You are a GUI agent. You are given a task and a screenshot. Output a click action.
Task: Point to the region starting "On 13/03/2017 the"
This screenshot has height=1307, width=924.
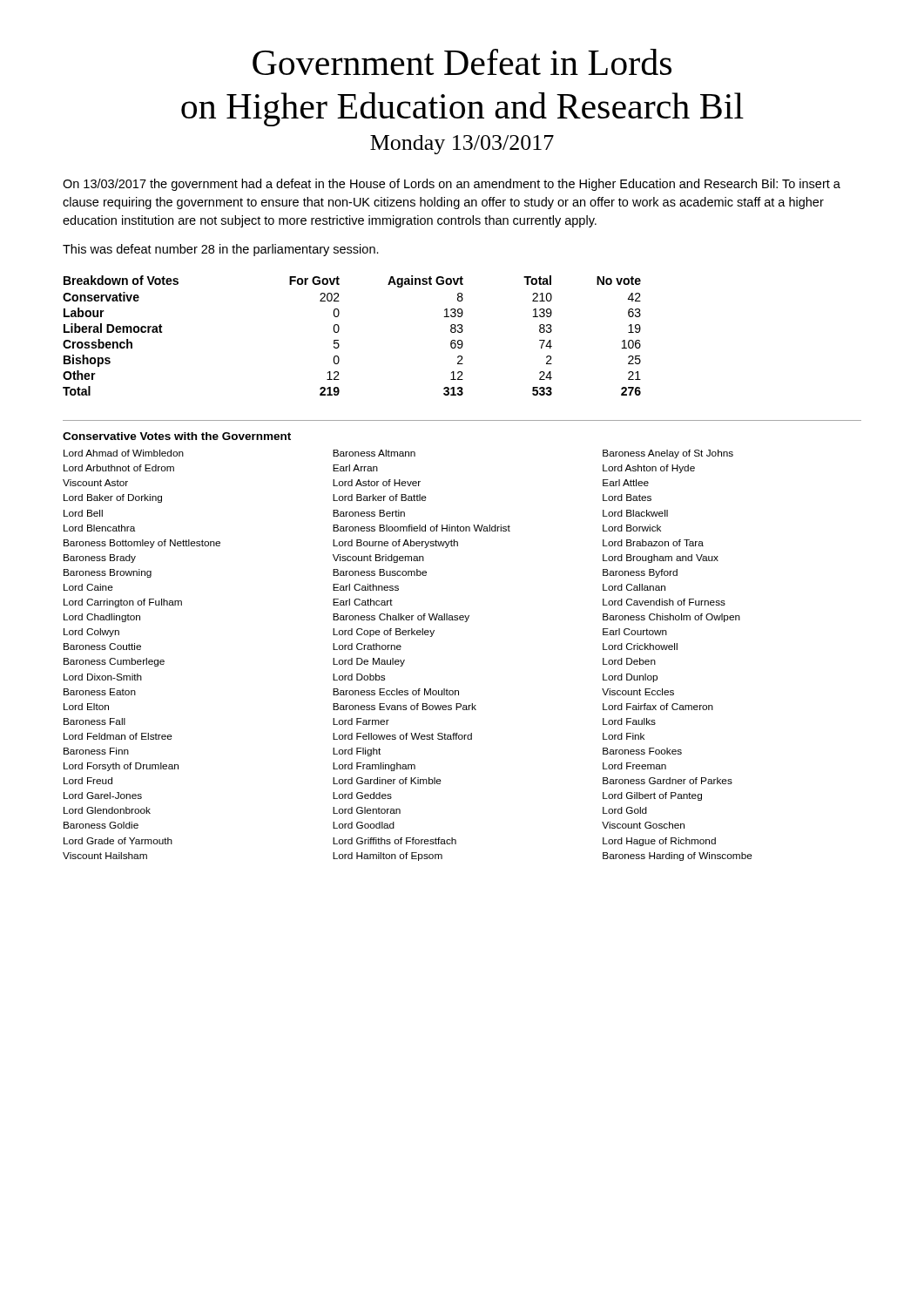[x=452, y=202]
